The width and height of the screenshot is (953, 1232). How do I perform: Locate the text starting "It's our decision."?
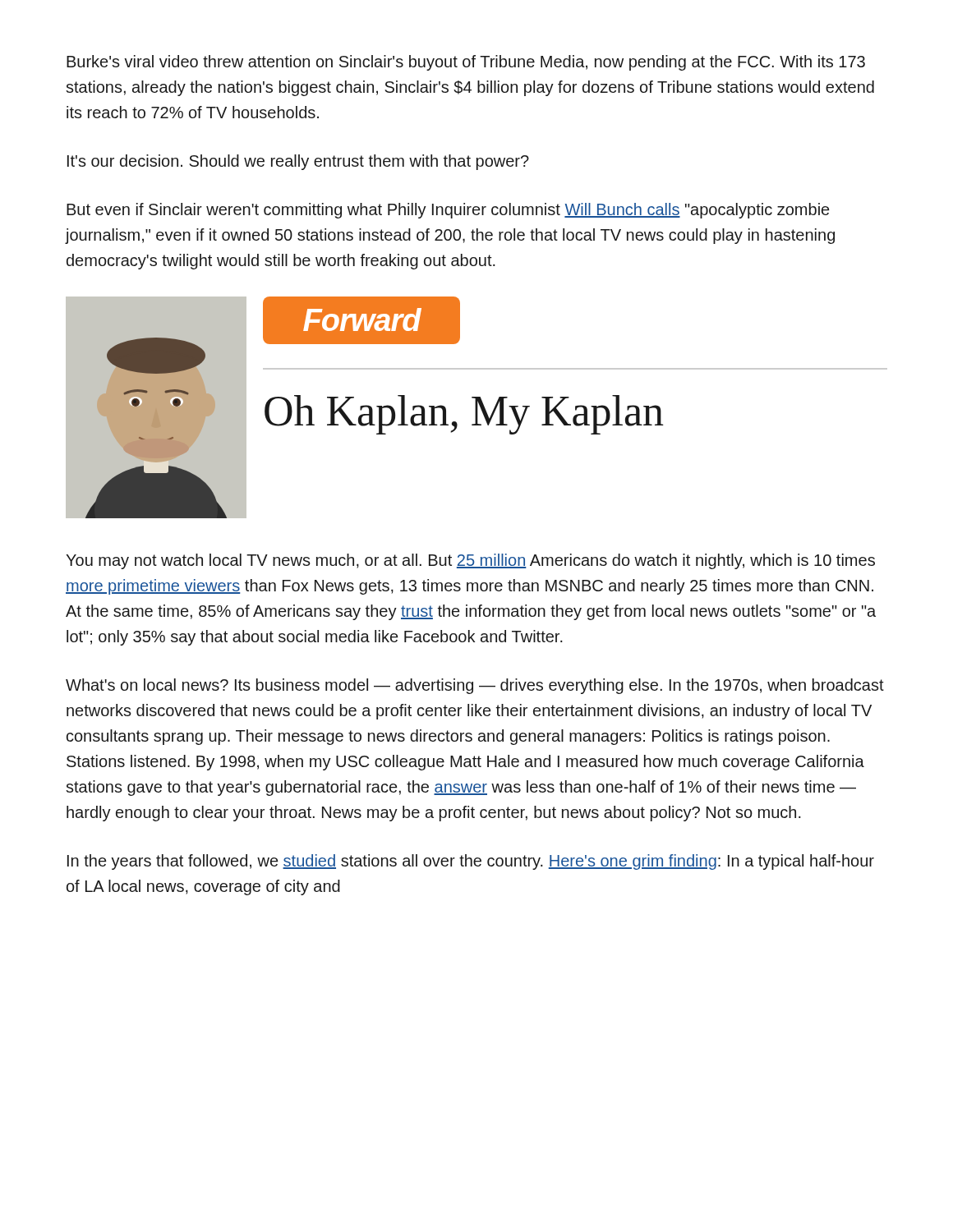[x=297, y=161]
